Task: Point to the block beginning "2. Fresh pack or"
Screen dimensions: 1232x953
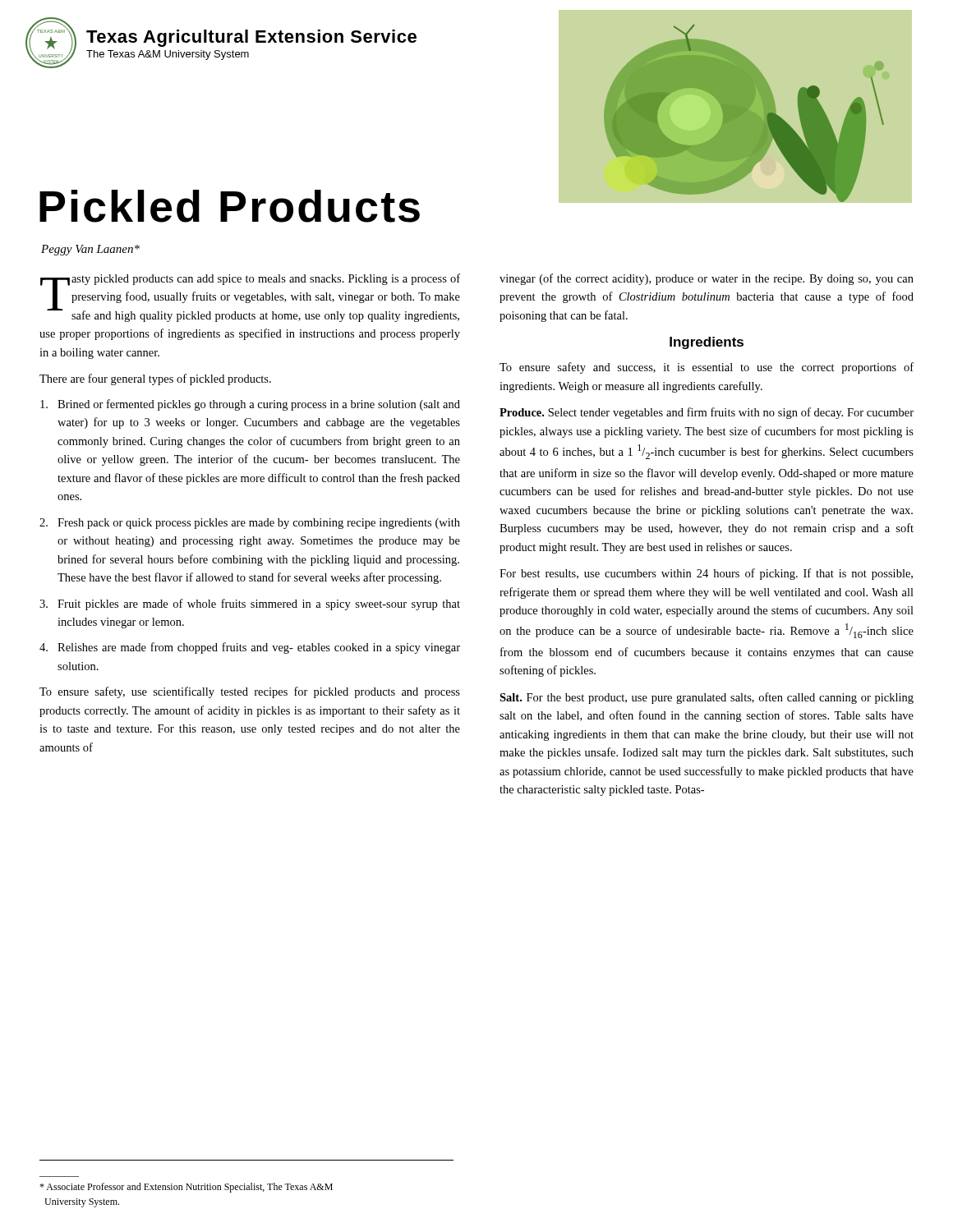Action: tap(250, 550)
